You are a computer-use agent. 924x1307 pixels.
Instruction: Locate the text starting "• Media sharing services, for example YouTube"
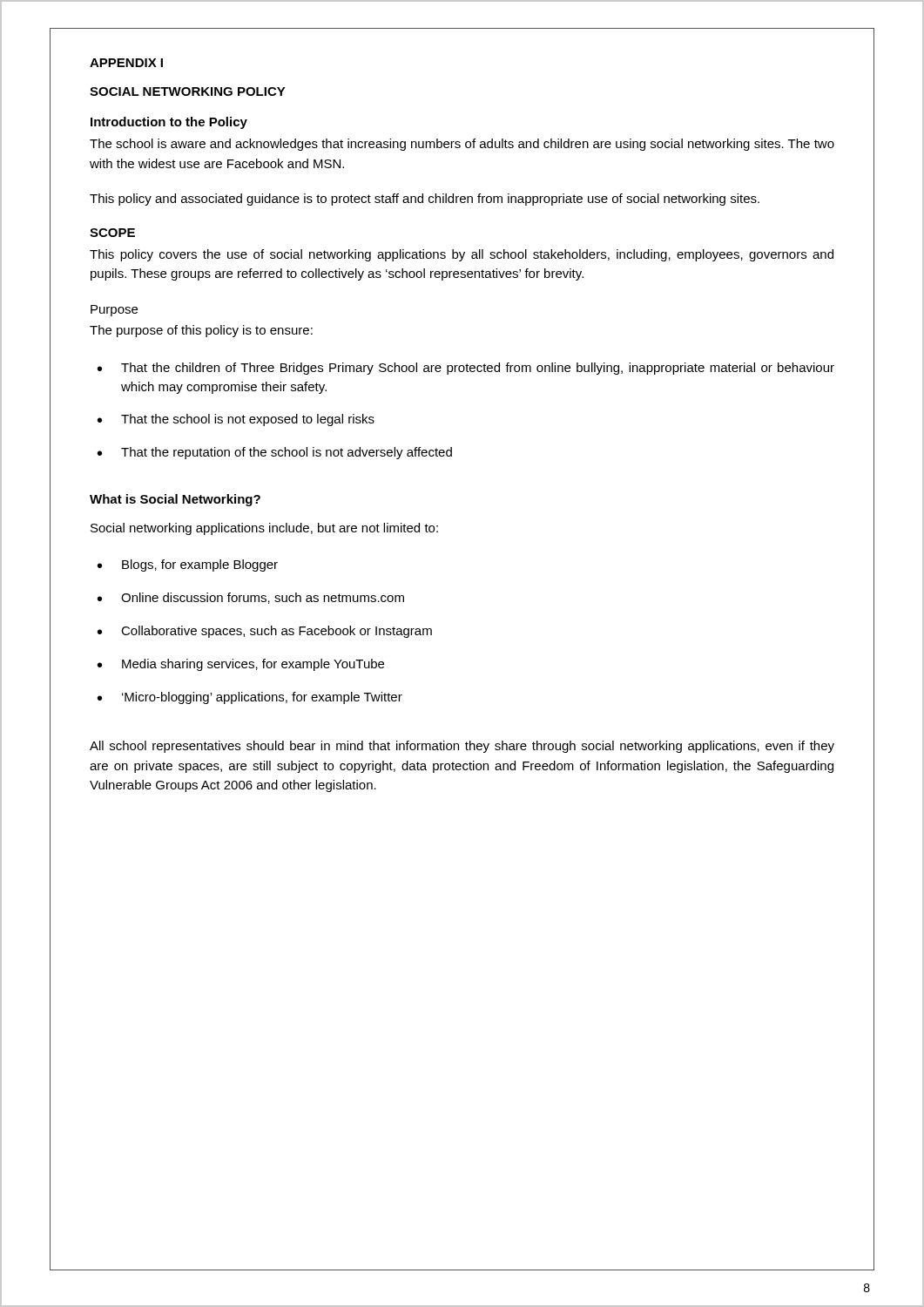point(241,665)
